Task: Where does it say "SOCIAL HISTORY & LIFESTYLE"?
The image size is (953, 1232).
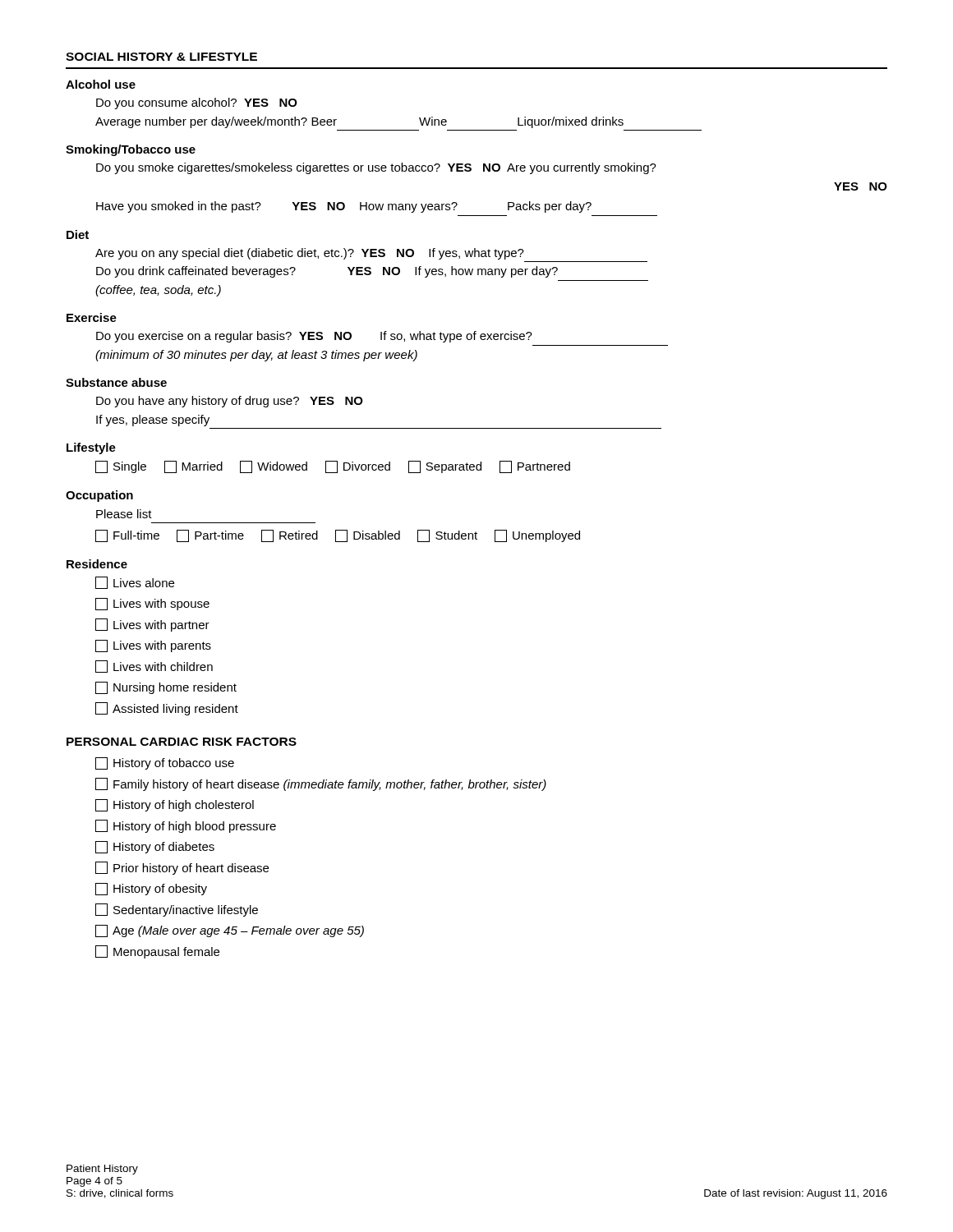Action: [x=162, y=56]
